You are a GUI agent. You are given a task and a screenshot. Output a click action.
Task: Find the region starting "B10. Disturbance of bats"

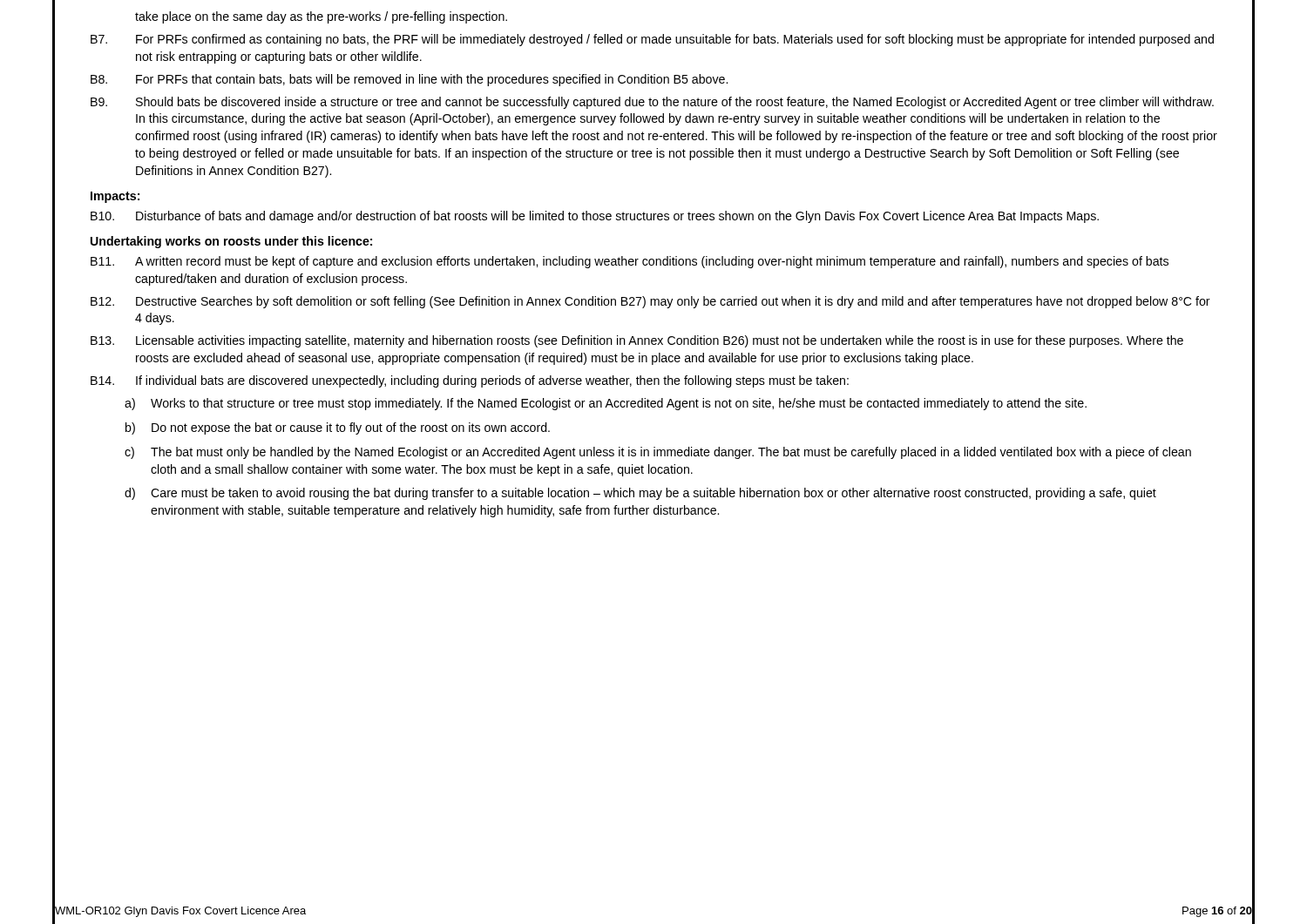(654, 217)
